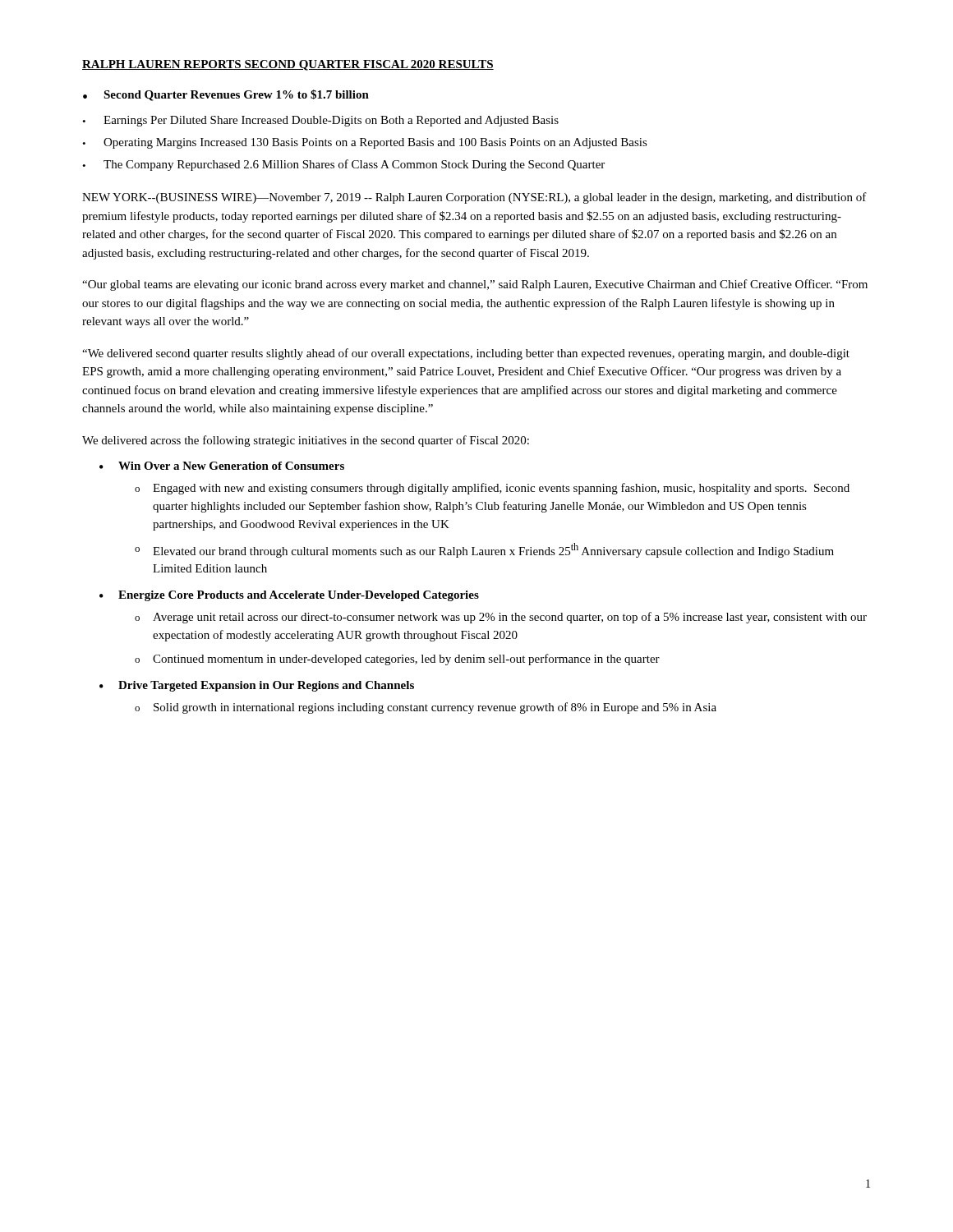Find the block on this page that starts "o Elevated our brand through cultural moments such"
Viewport: 953px width, 1232px height.
point(503,559)
